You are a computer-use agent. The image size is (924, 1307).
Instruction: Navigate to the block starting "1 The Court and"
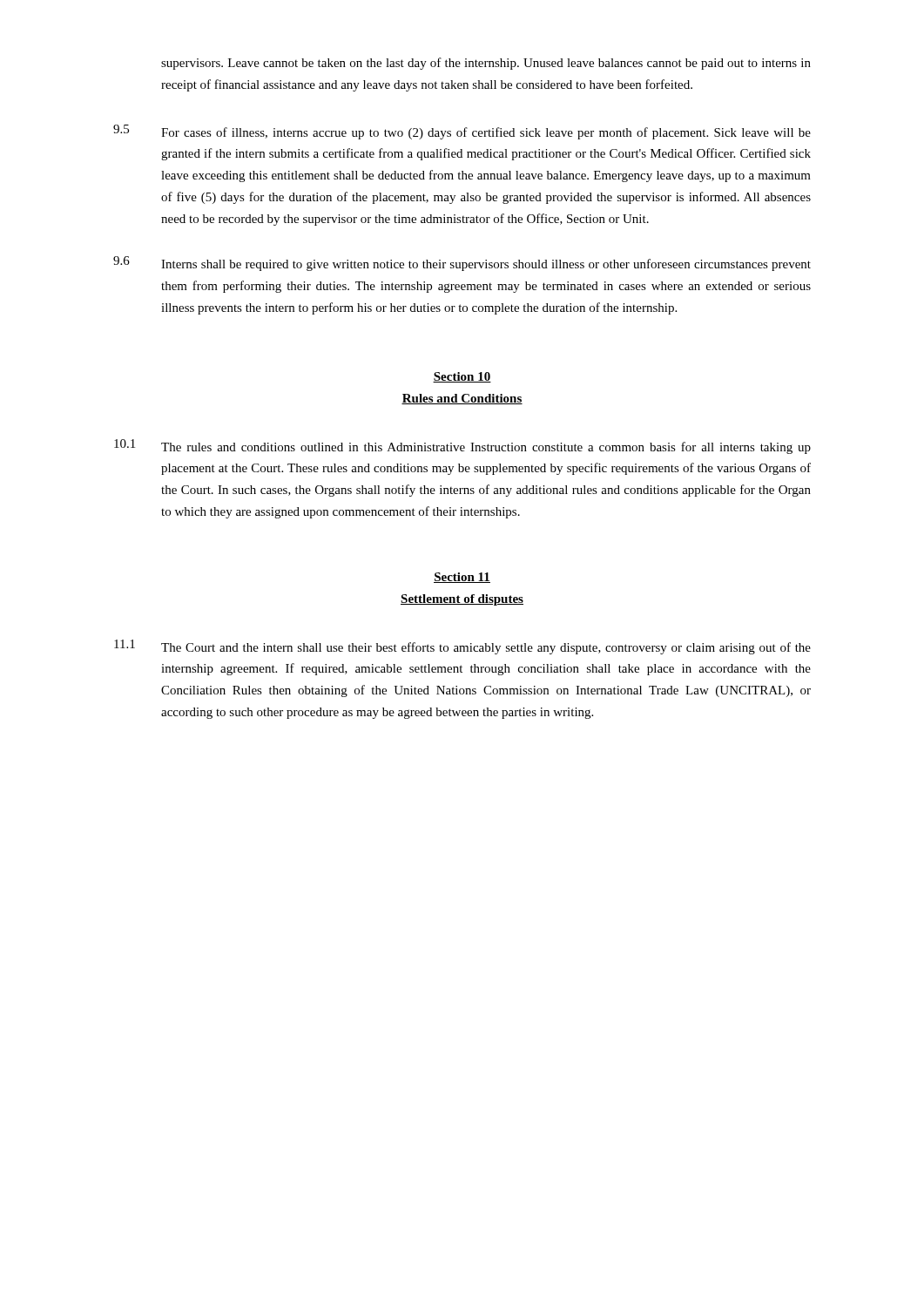pyautogui.click(x=462, y=680)
